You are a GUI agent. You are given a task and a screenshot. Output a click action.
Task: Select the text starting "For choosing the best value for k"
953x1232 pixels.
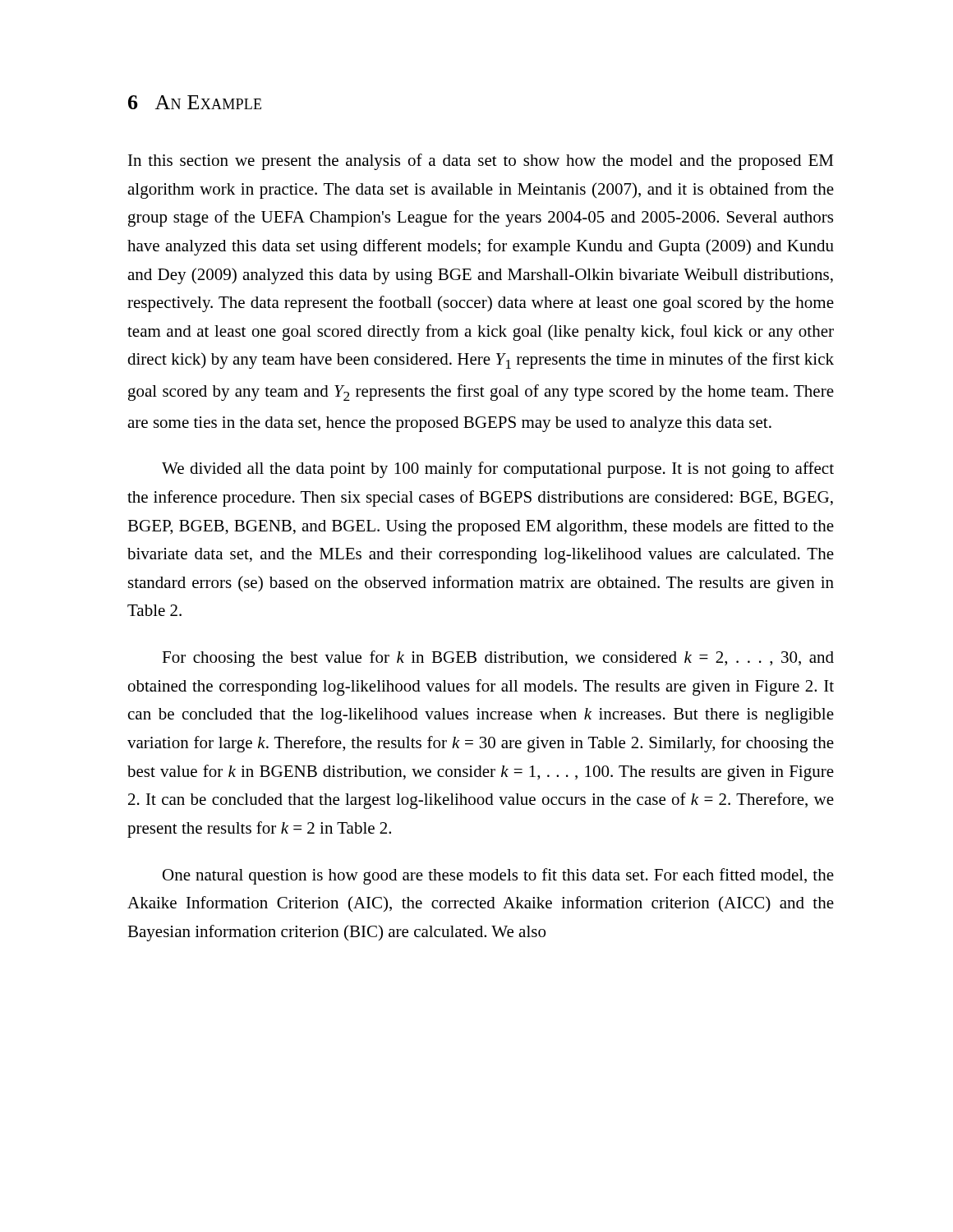click(481, 743)
